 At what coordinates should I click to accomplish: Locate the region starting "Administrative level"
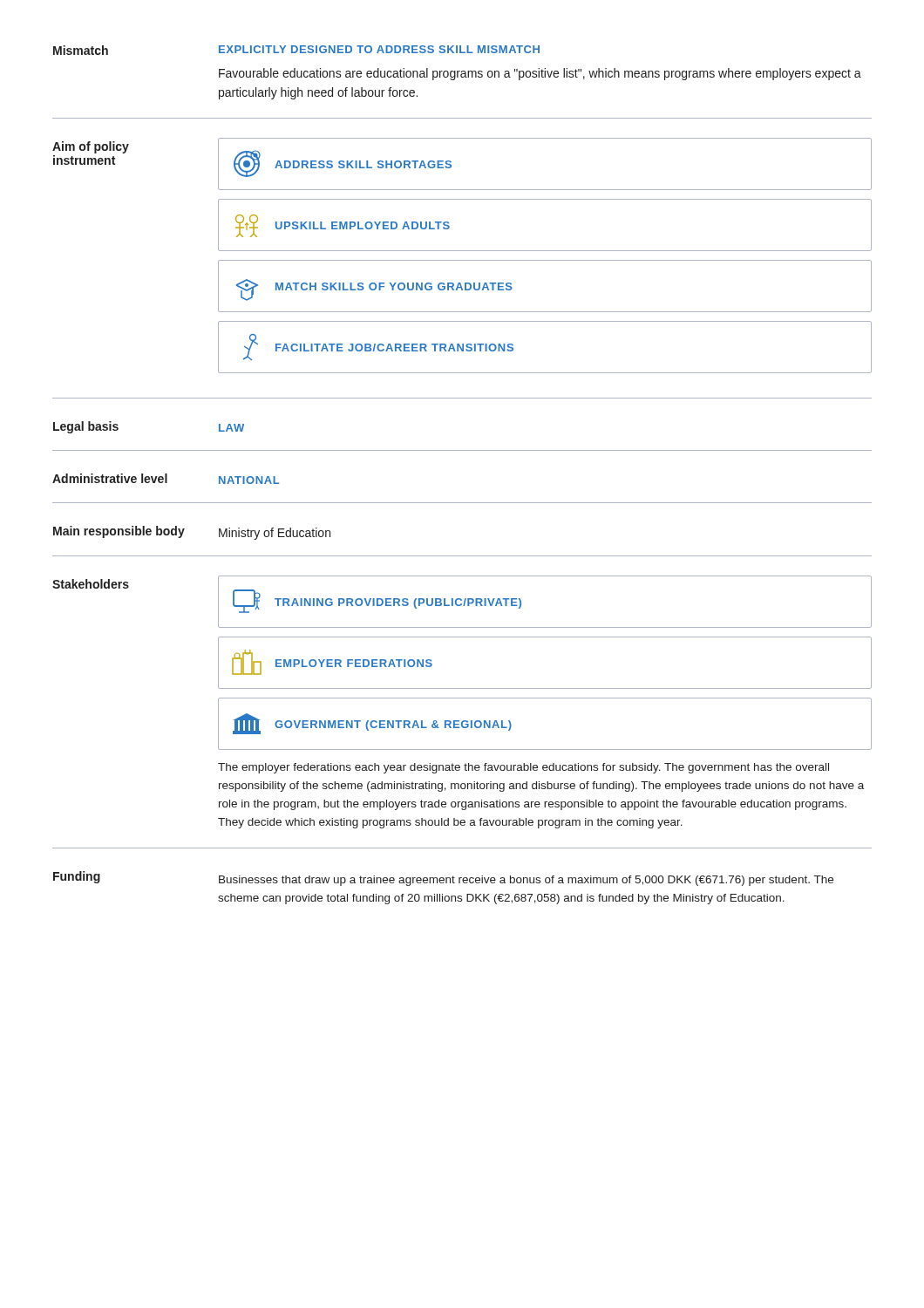110,479
